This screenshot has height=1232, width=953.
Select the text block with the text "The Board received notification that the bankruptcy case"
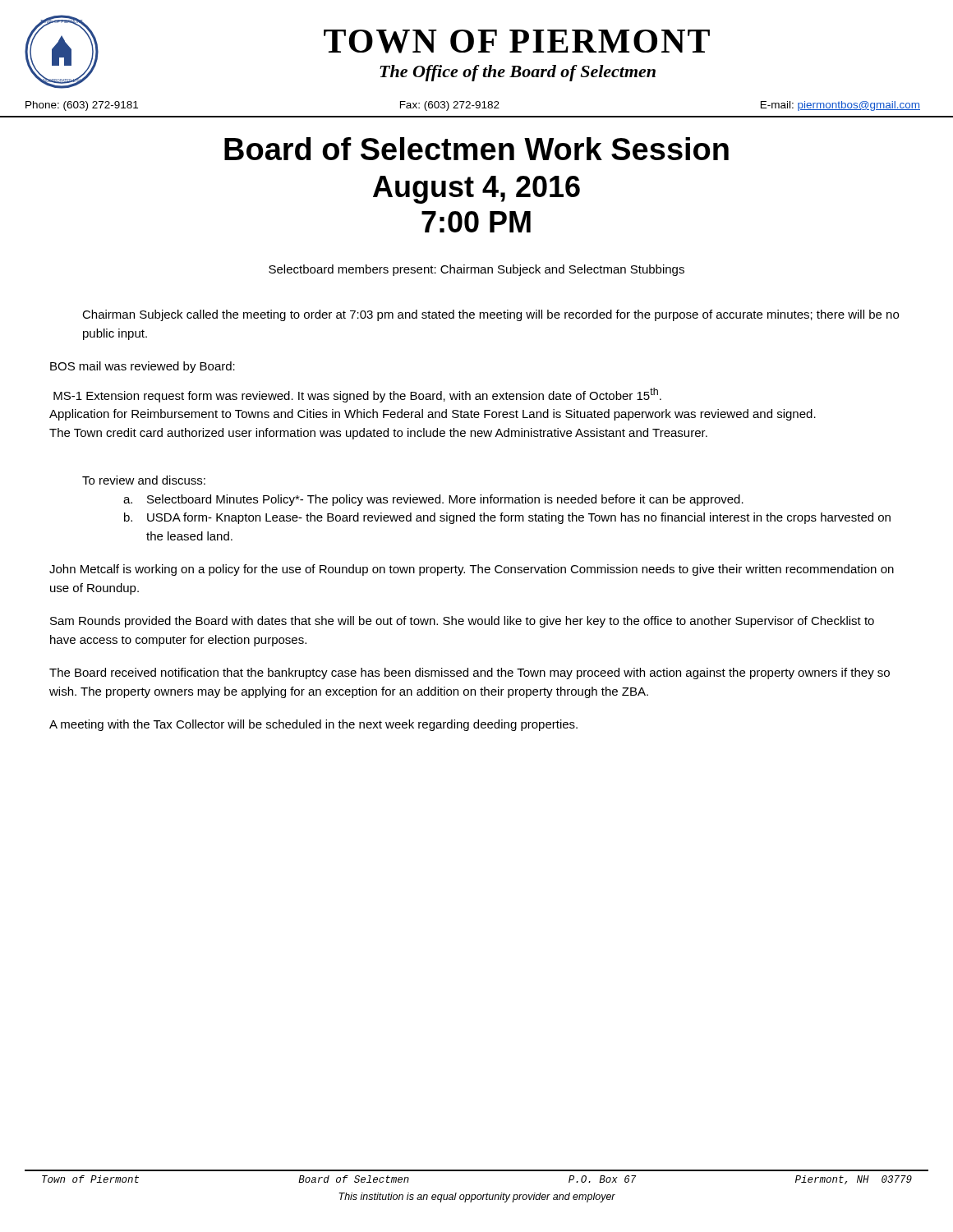[470, 682]
